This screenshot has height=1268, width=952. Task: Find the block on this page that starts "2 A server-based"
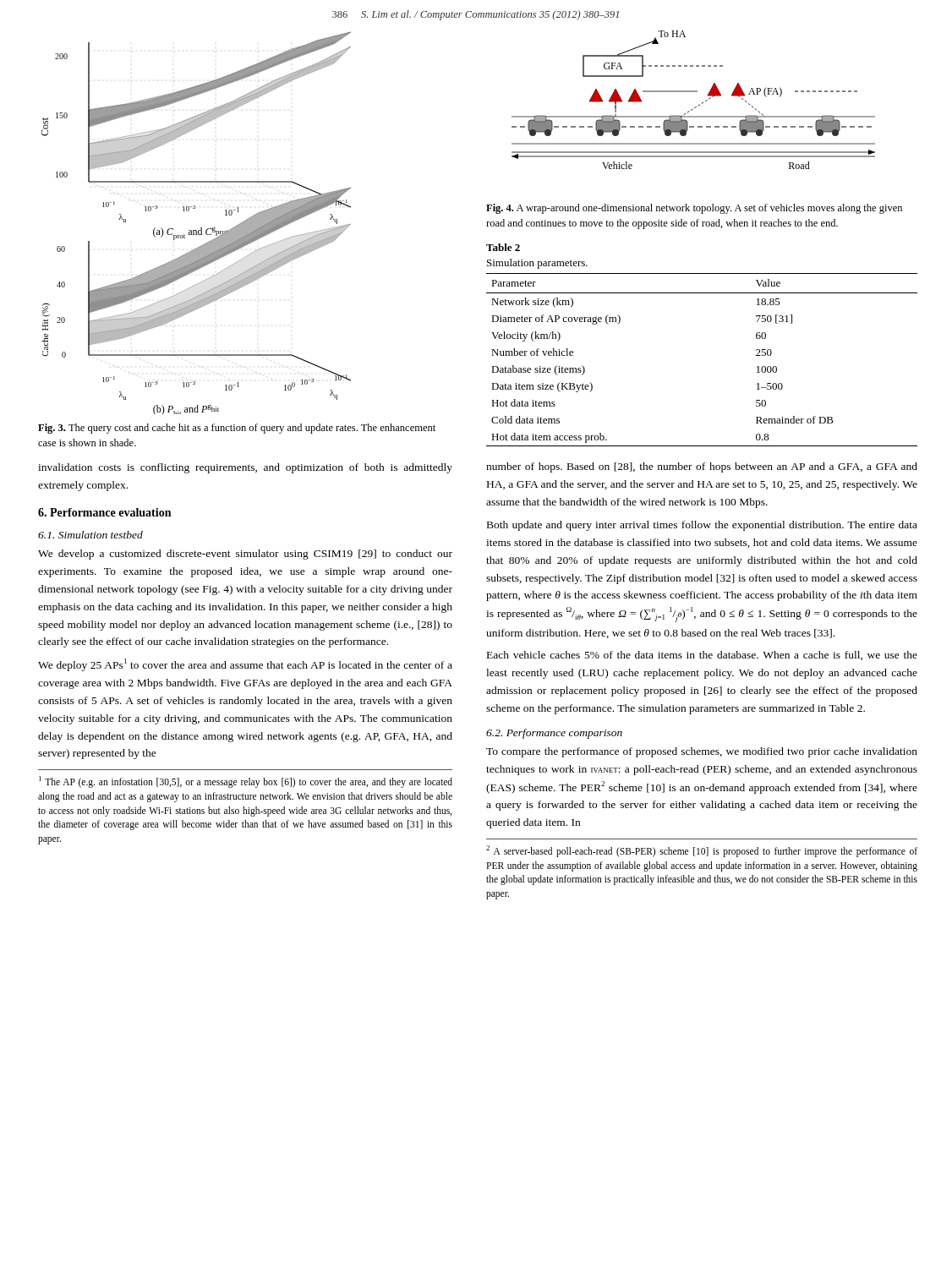[702, 871]
